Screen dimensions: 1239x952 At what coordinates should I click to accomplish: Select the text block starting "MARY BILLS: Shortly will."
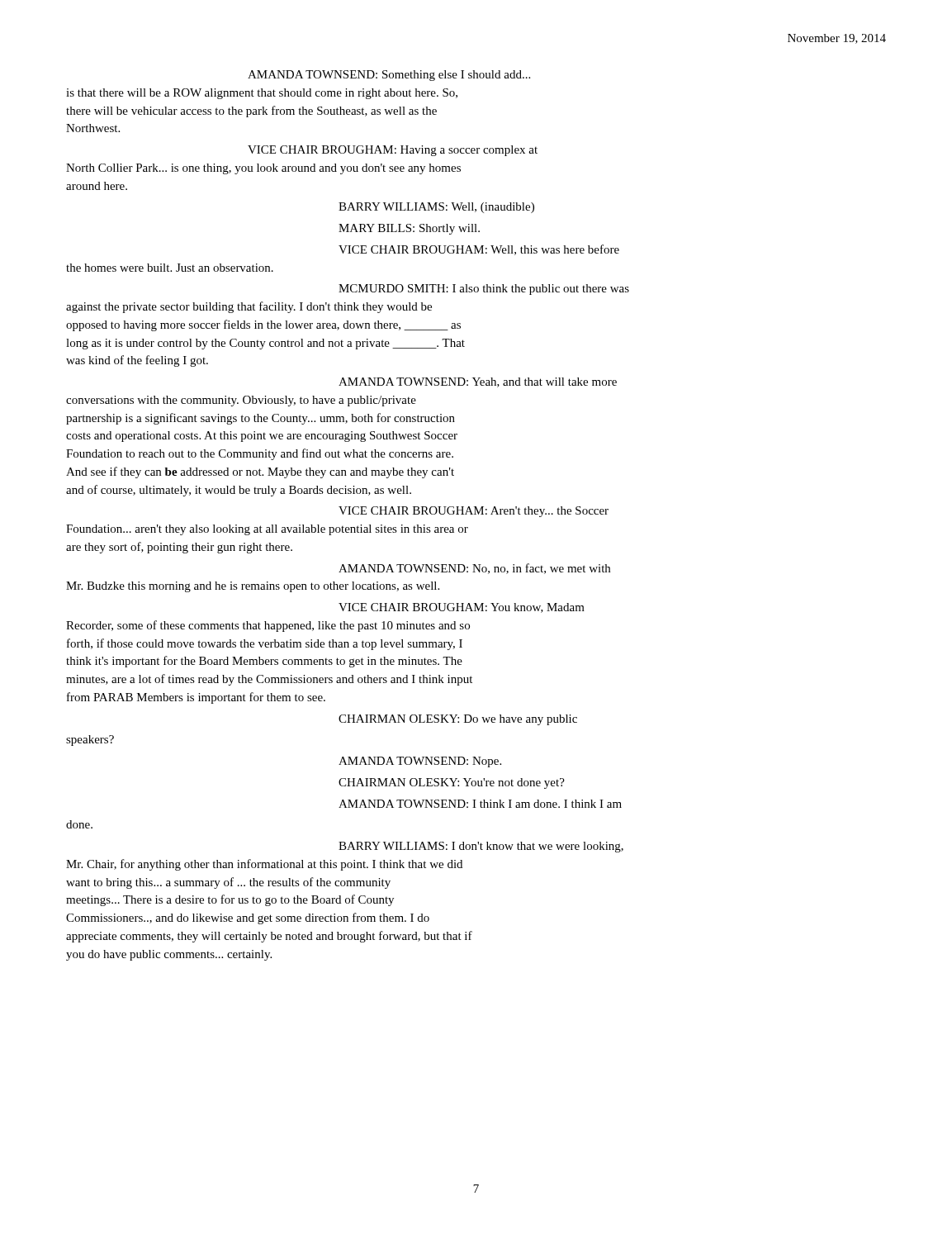coord(410,228)
